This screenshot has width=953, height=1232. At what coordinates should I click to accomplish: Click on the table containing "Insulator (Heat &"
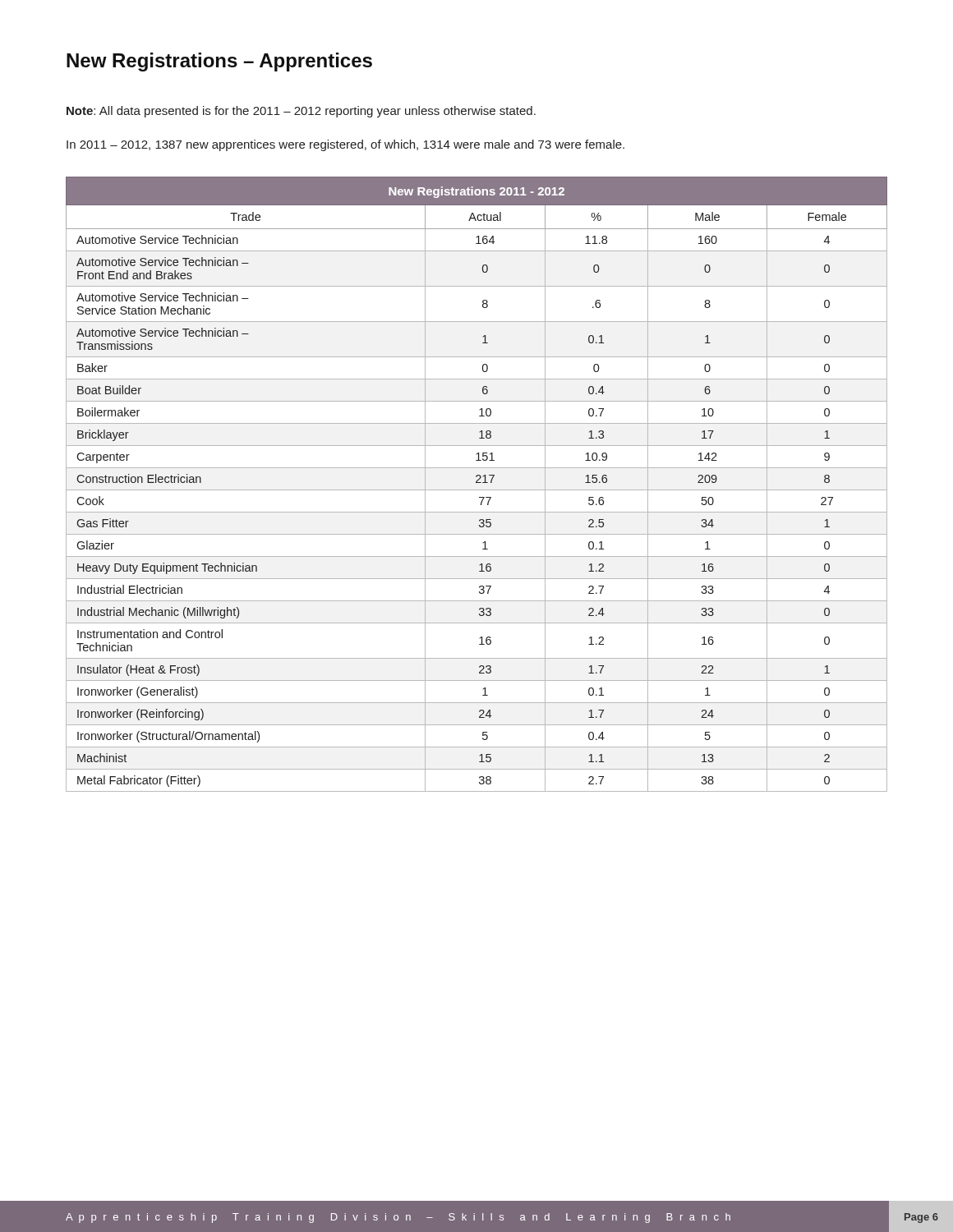[476, 484]
